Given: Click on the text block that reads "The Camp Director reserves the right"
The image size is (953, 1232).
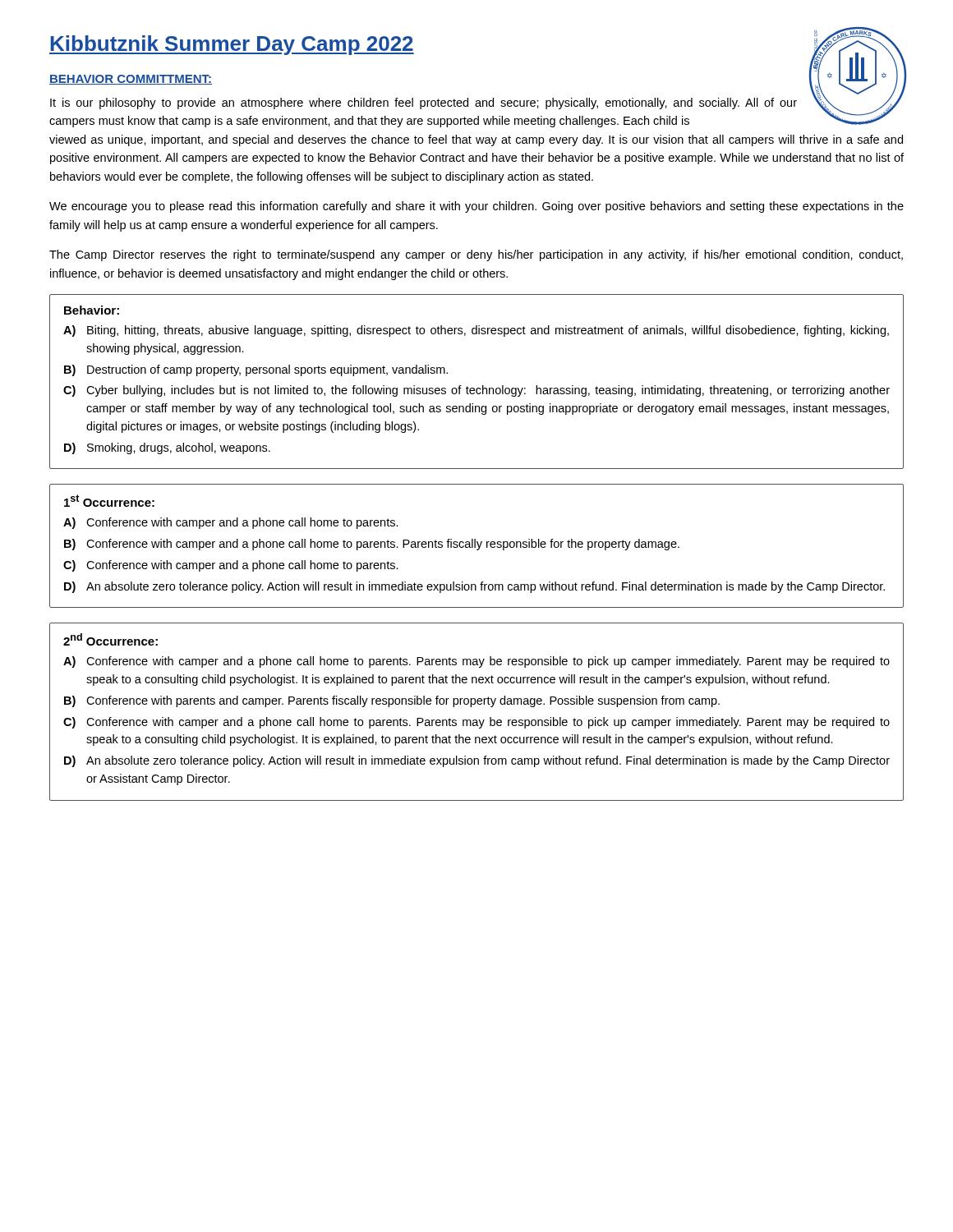Looking at the screenshot, I should (x=476, y=264).
